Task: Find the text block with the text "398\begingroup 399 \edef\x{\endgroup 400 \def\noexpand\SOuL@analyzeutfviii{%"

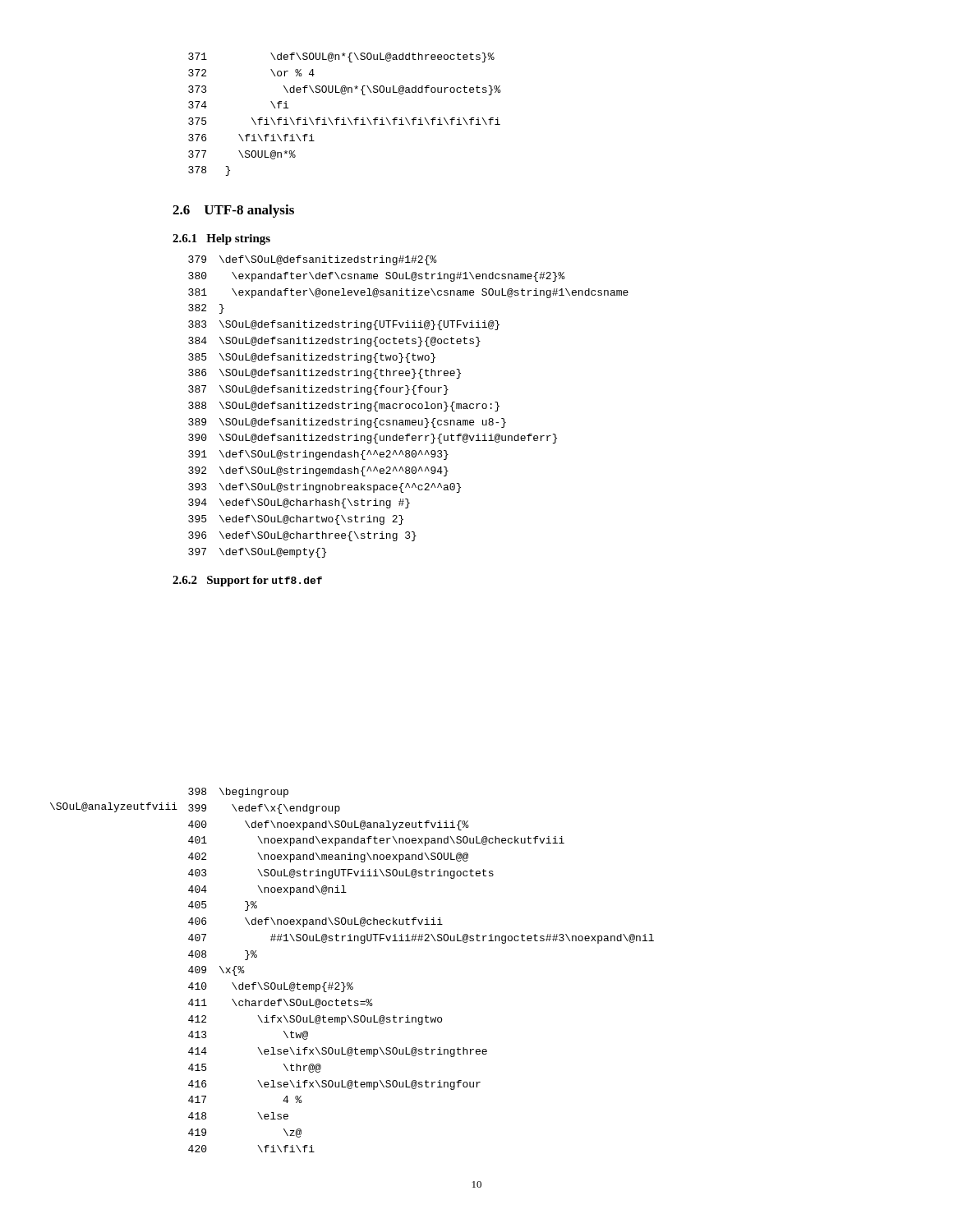Action: coord(238,793)
